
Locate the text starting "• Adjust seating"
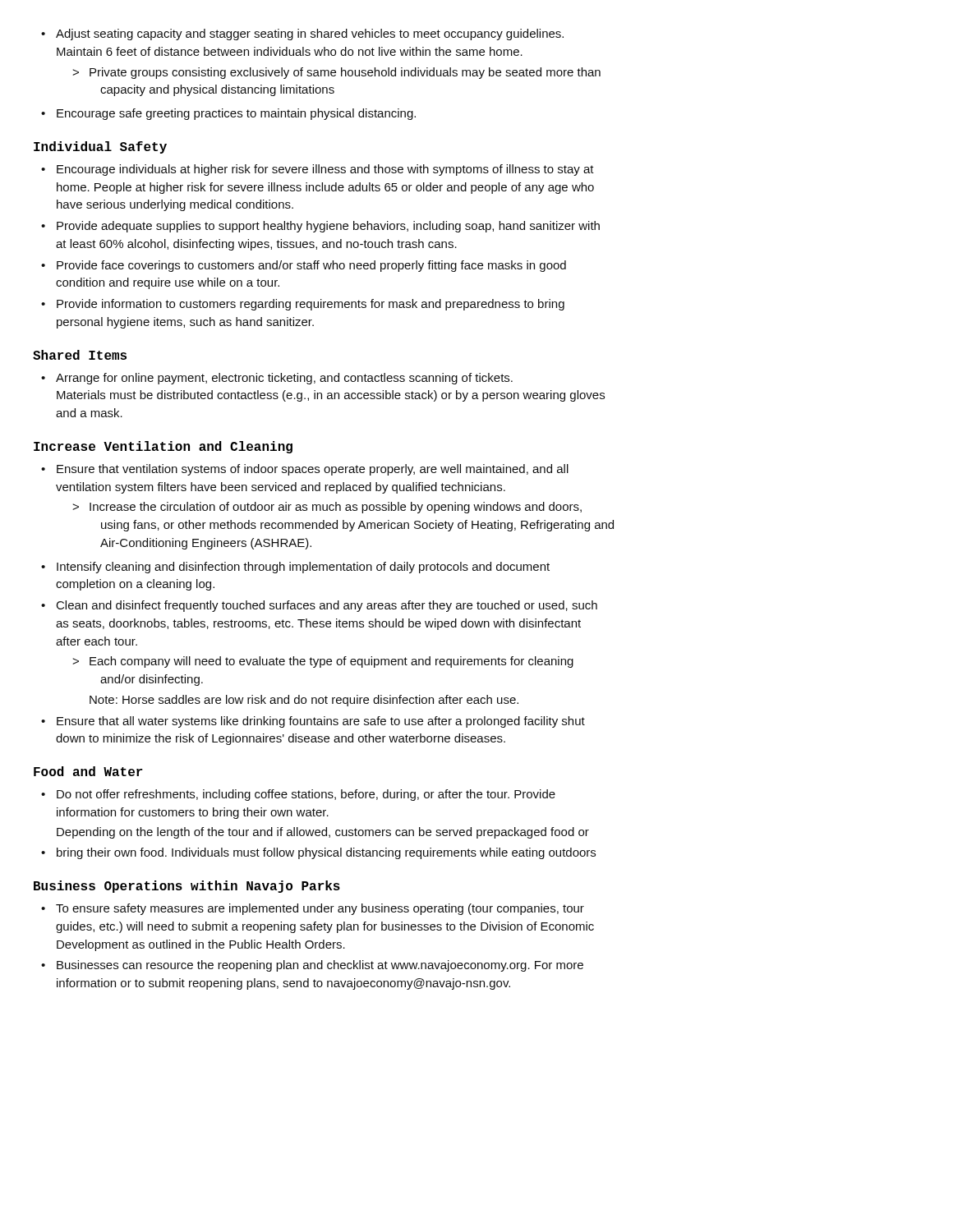[x=481, y=63]
